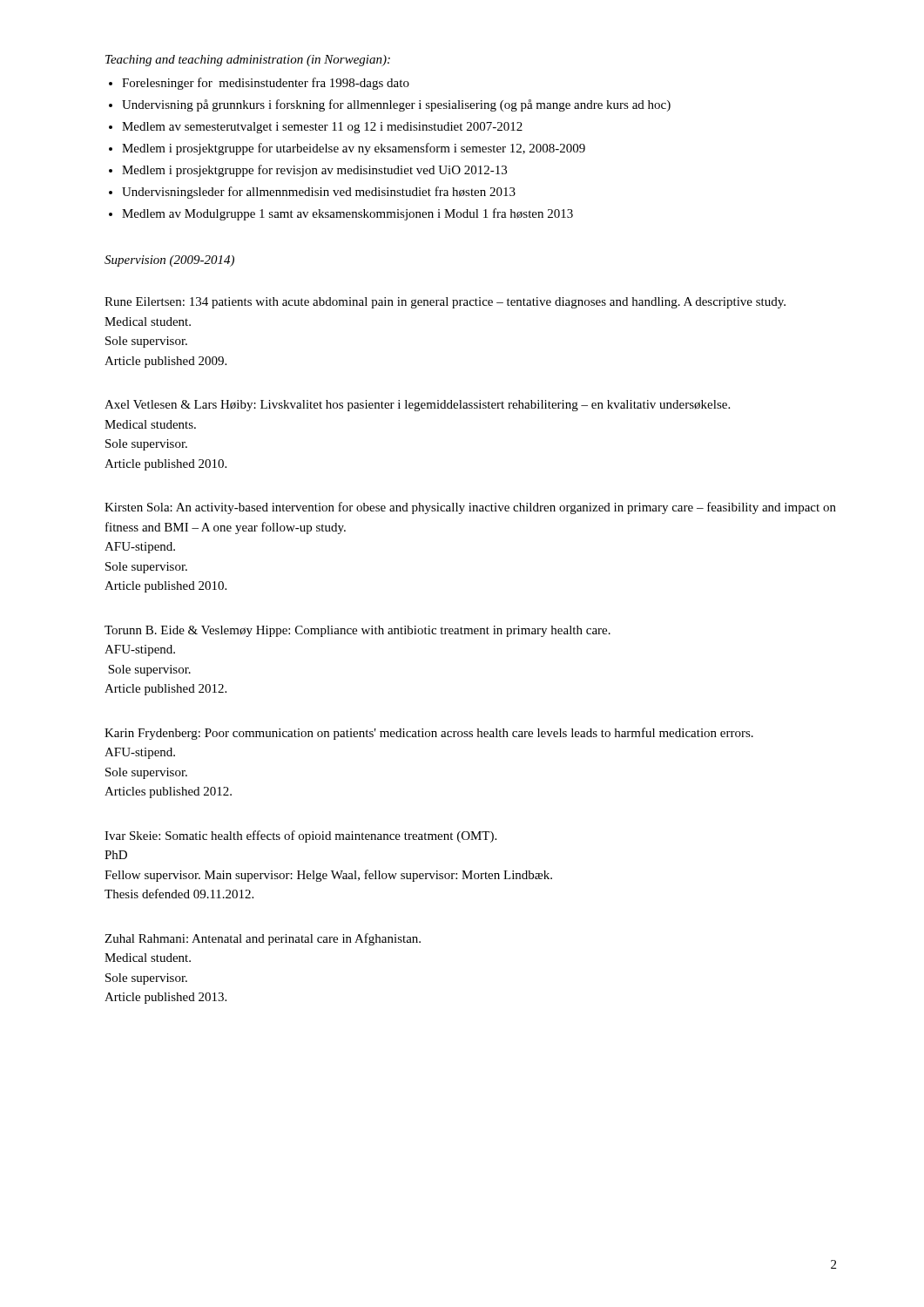The width and height of the screenshot is (924, 1307).
Task: Locate the list item with the text "Medlem av semesterutvalget i semester"
Action: click(322, 126)
